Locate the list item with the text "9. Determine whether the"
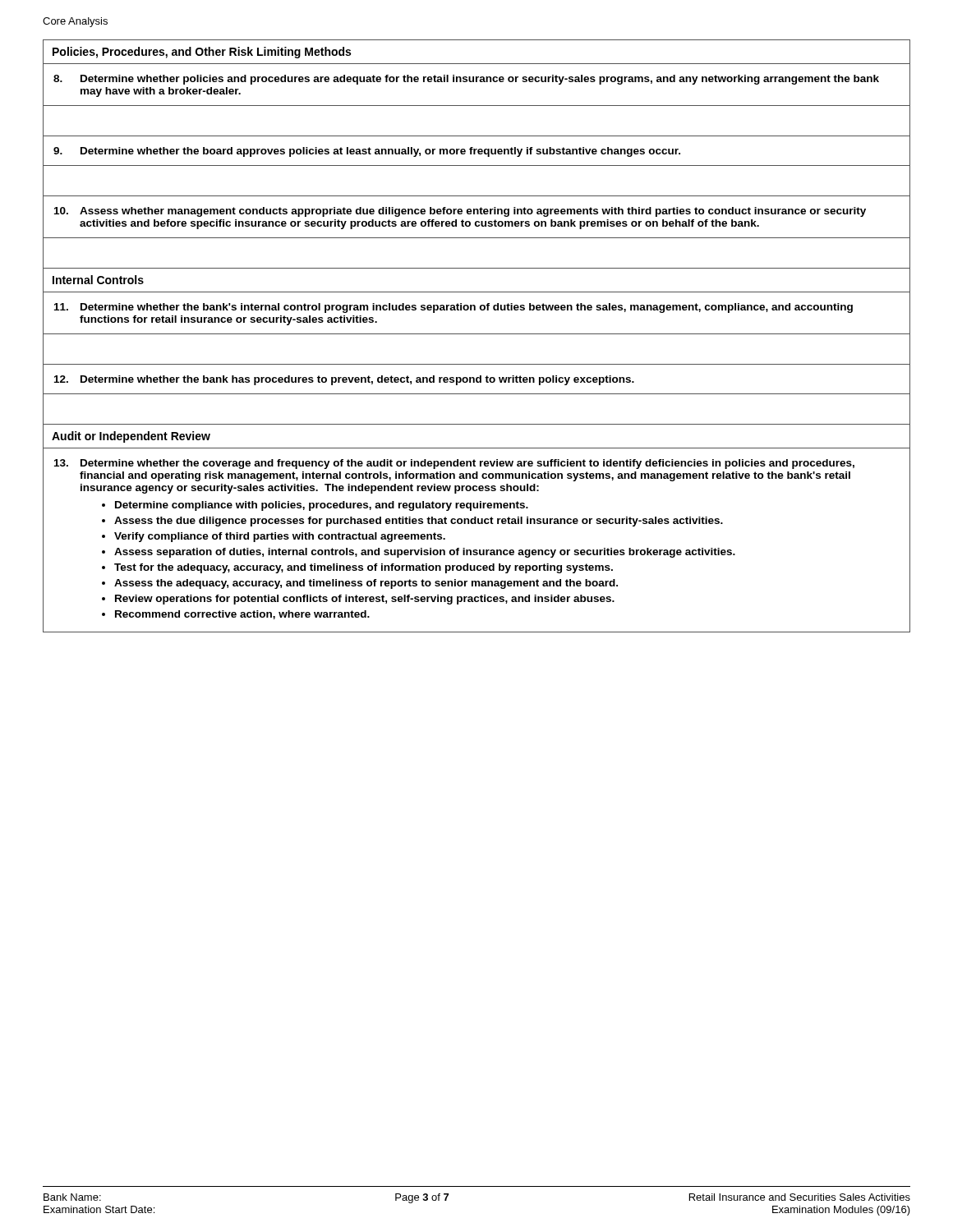Image resolution: width=953 pixels, height=1232 pixels. coord(476,151)
